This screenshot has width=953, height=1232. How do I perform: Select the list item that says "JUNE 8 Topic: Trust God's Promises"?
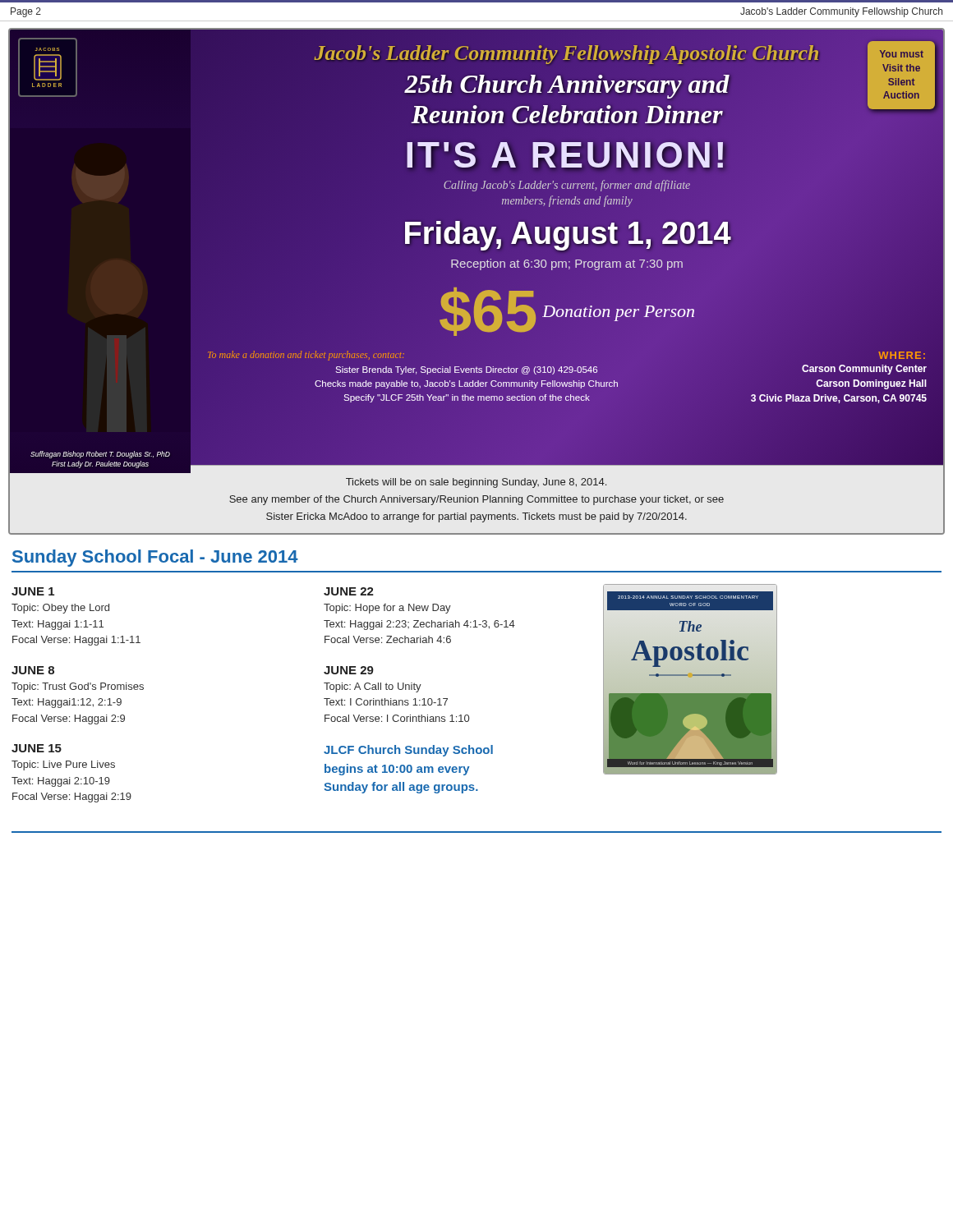33,670
